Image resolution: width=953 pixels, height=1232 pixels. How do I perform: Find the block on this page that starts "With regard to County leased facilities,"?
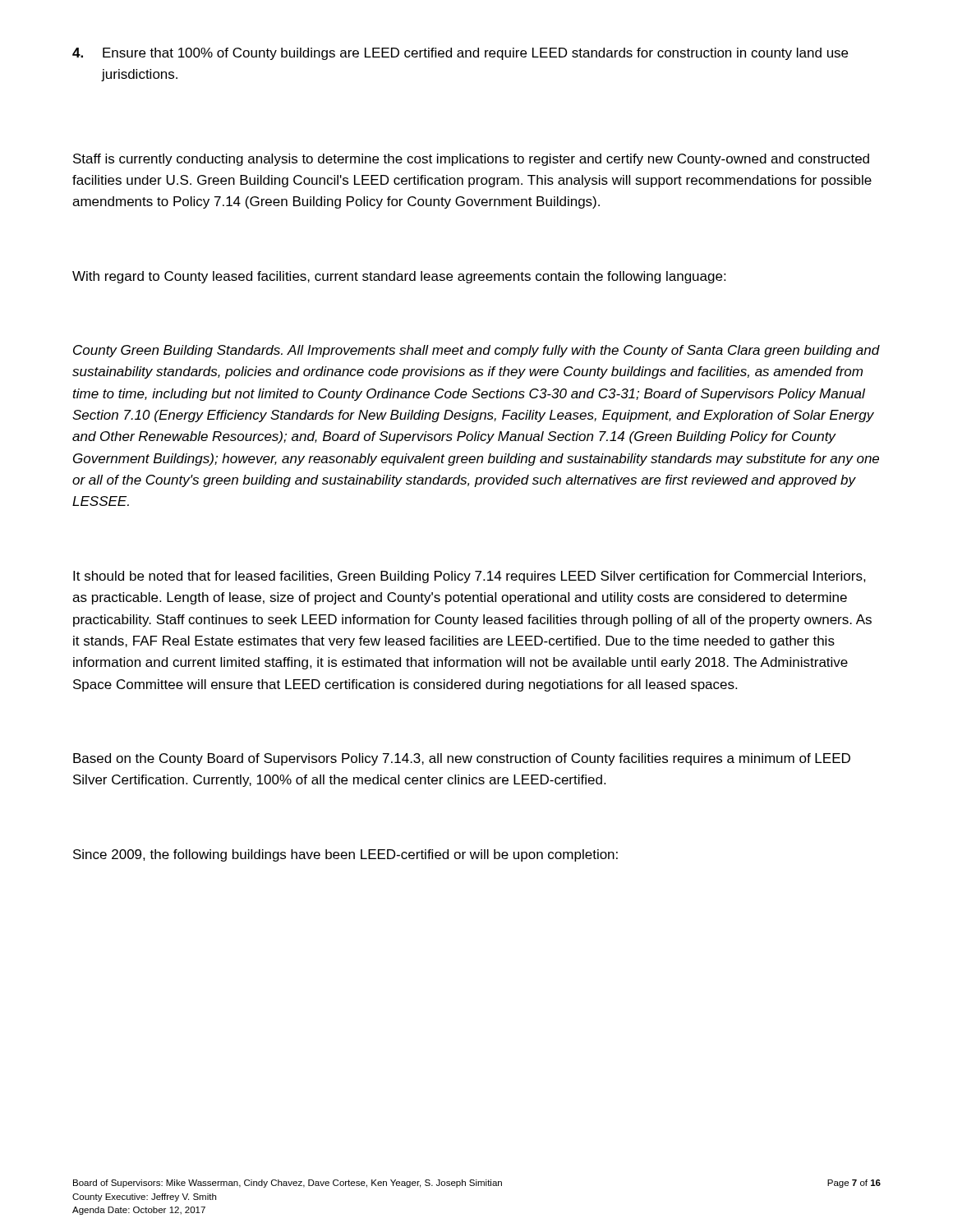point(400,276)
